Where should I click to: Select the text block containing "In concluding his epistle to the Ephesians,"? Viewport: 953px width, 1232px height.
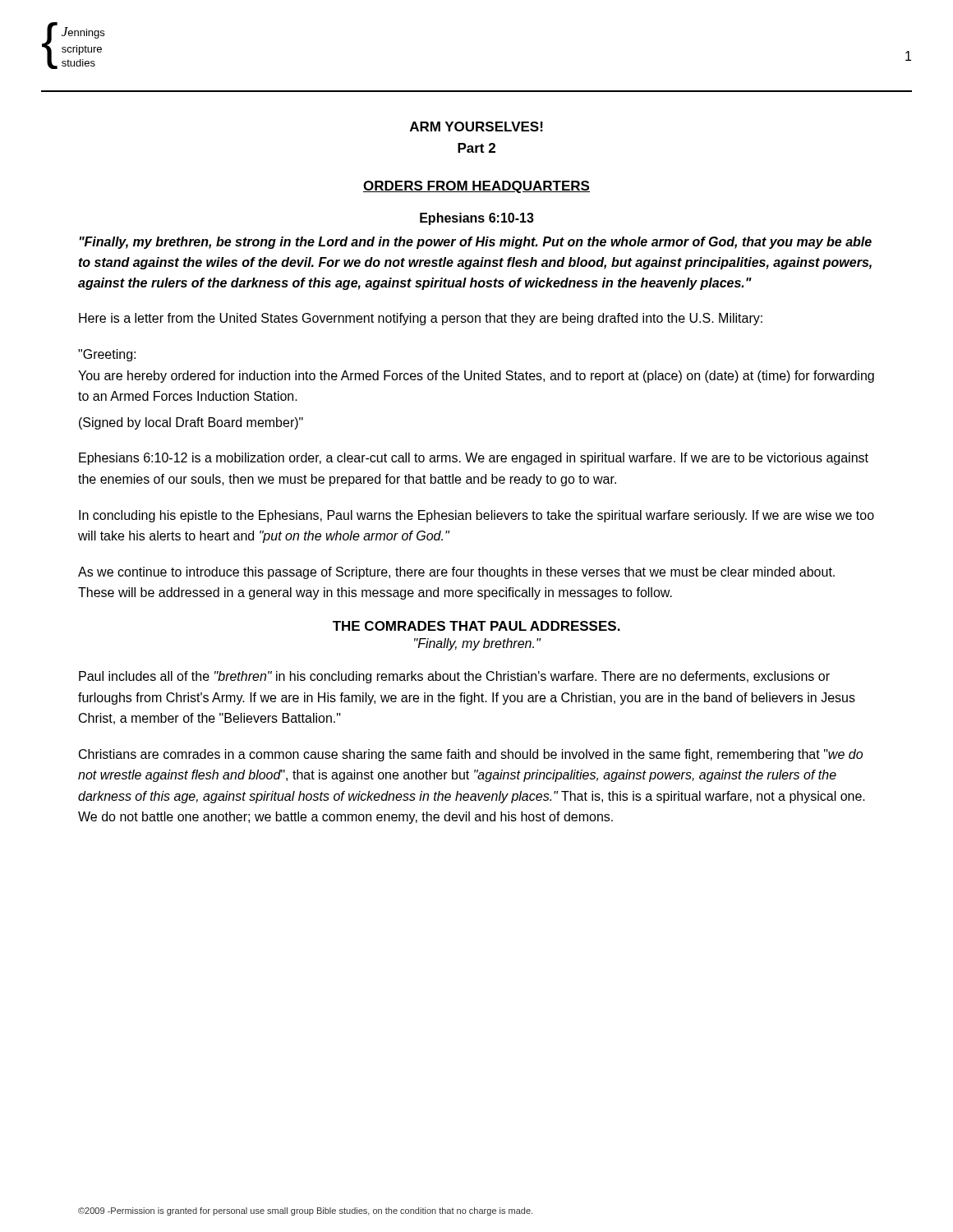476,526
